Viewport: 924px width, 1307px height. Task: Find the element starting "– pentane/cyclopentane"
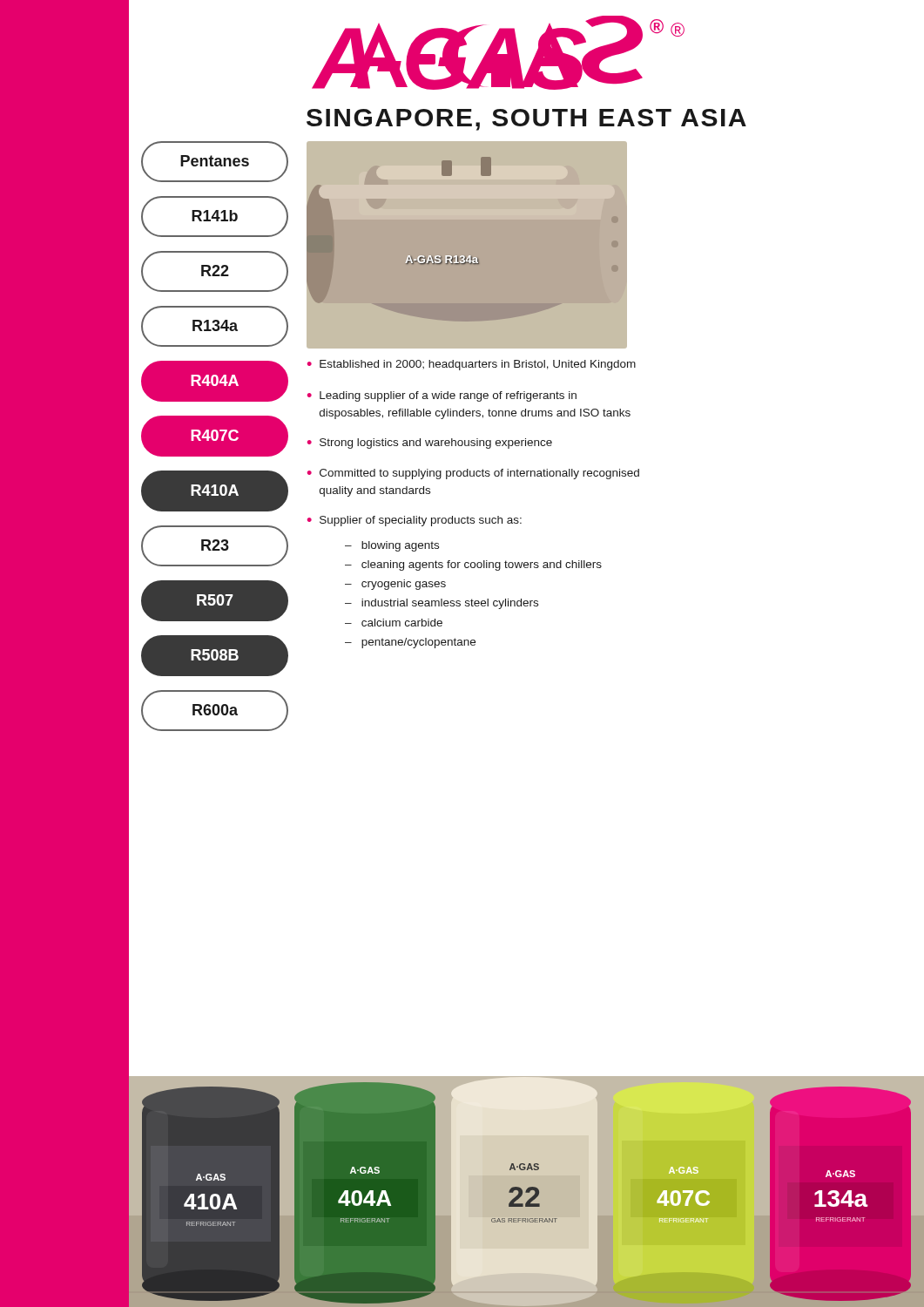pyautogui.click(x=411, y=642)
